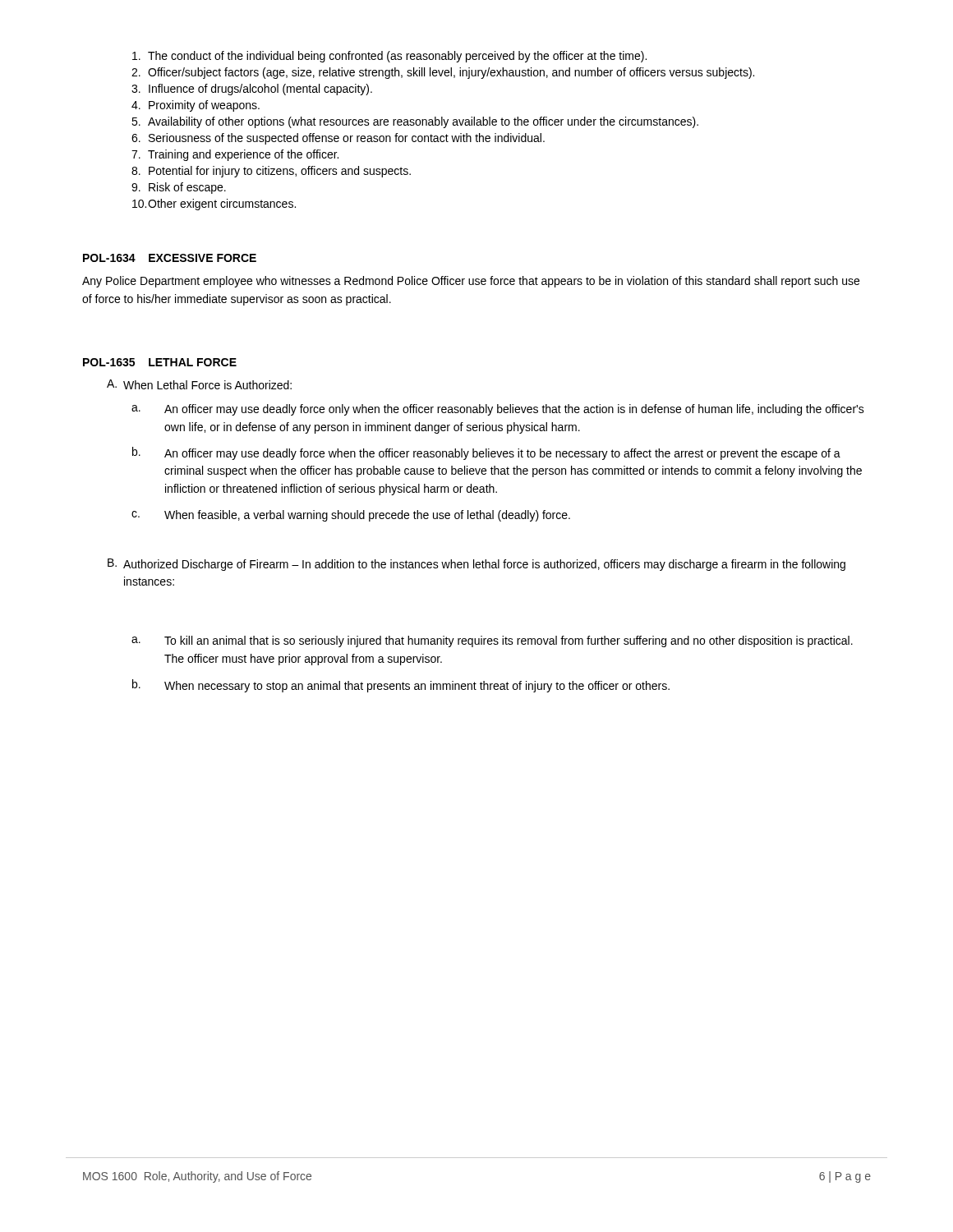The height and width of the screenshot is (1232, 953).
Task: Find the block starting "a. To kill an animal"
Action: coord(501,650)
